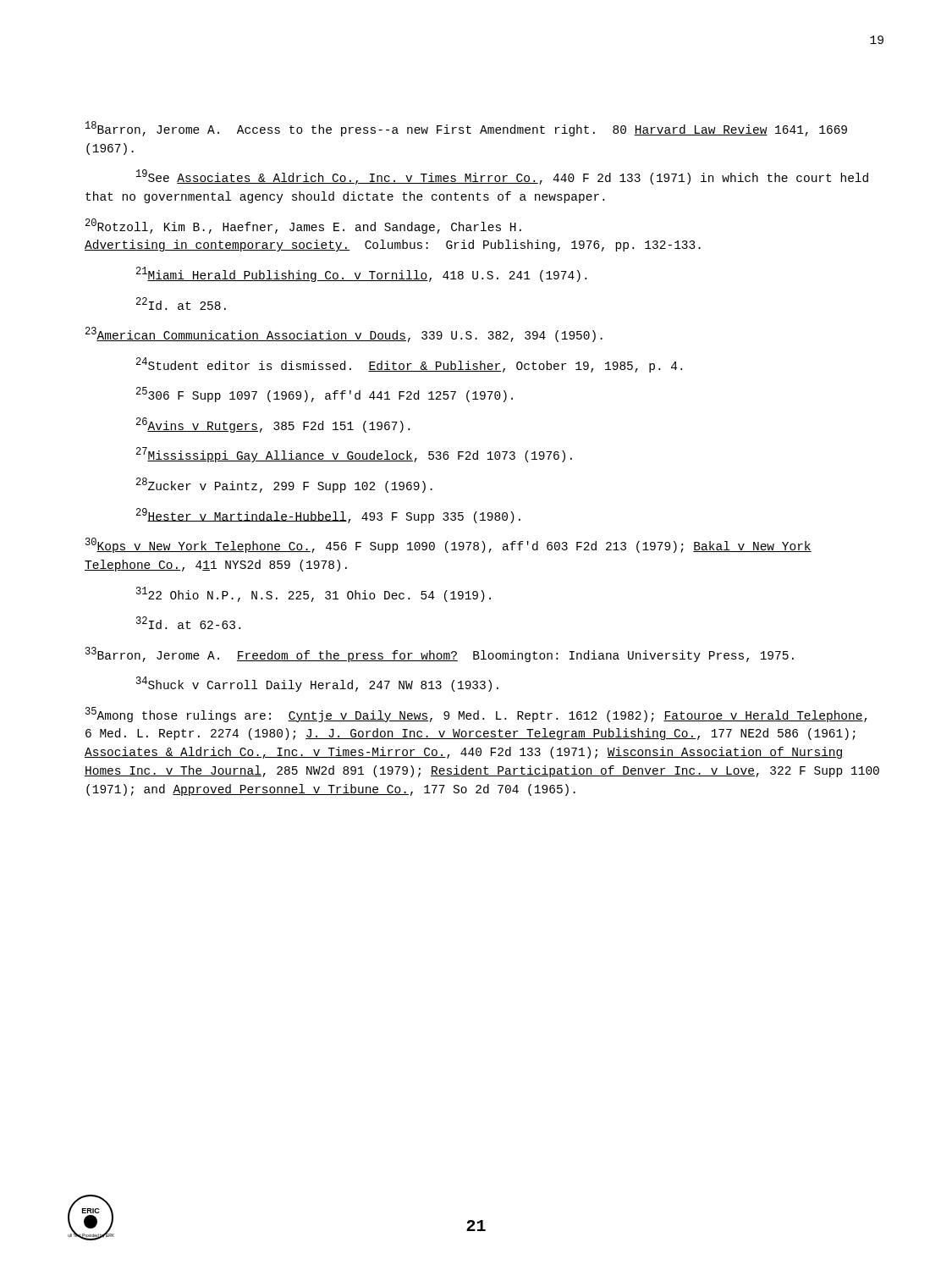The height and width of the screenshot is (1270, 952).
Task: Click on the footnote containing "21Miami Herald Publishing Co."
Action: 510,275
